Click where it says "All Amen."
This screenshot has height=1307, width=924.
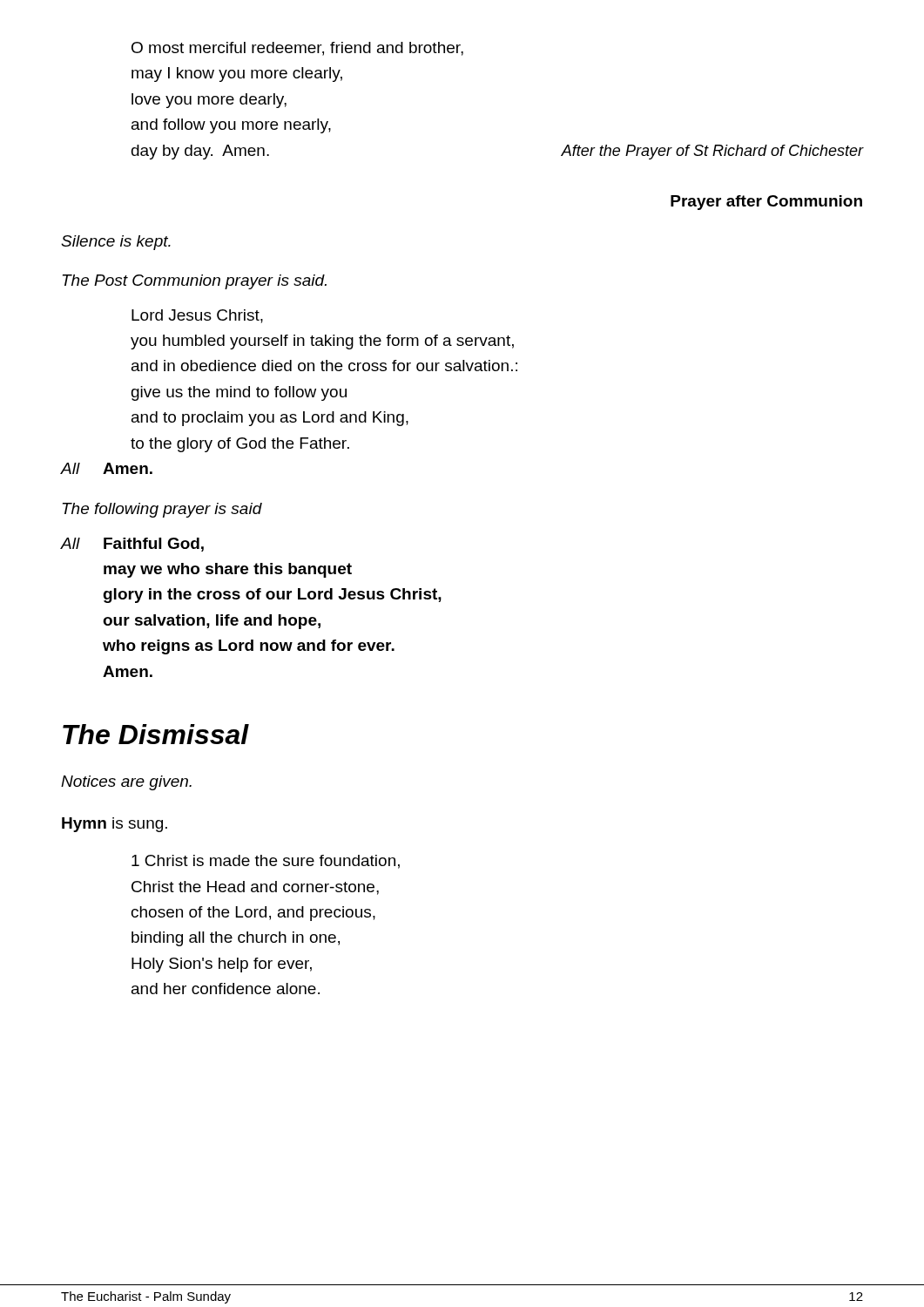(x=107, y=469)
